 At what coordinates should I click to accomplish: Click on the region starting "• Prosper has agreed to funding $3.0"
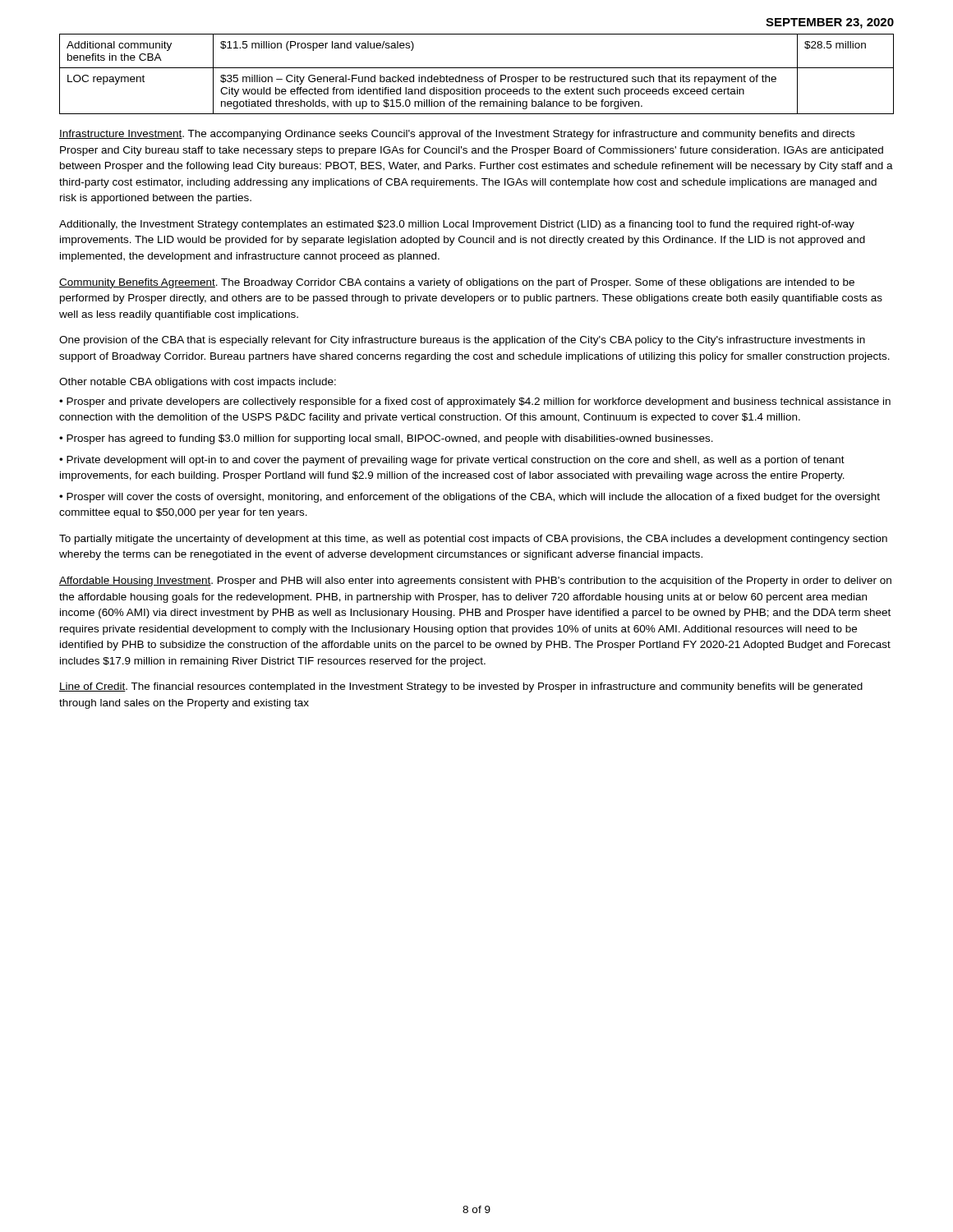(x=386, y=438)
